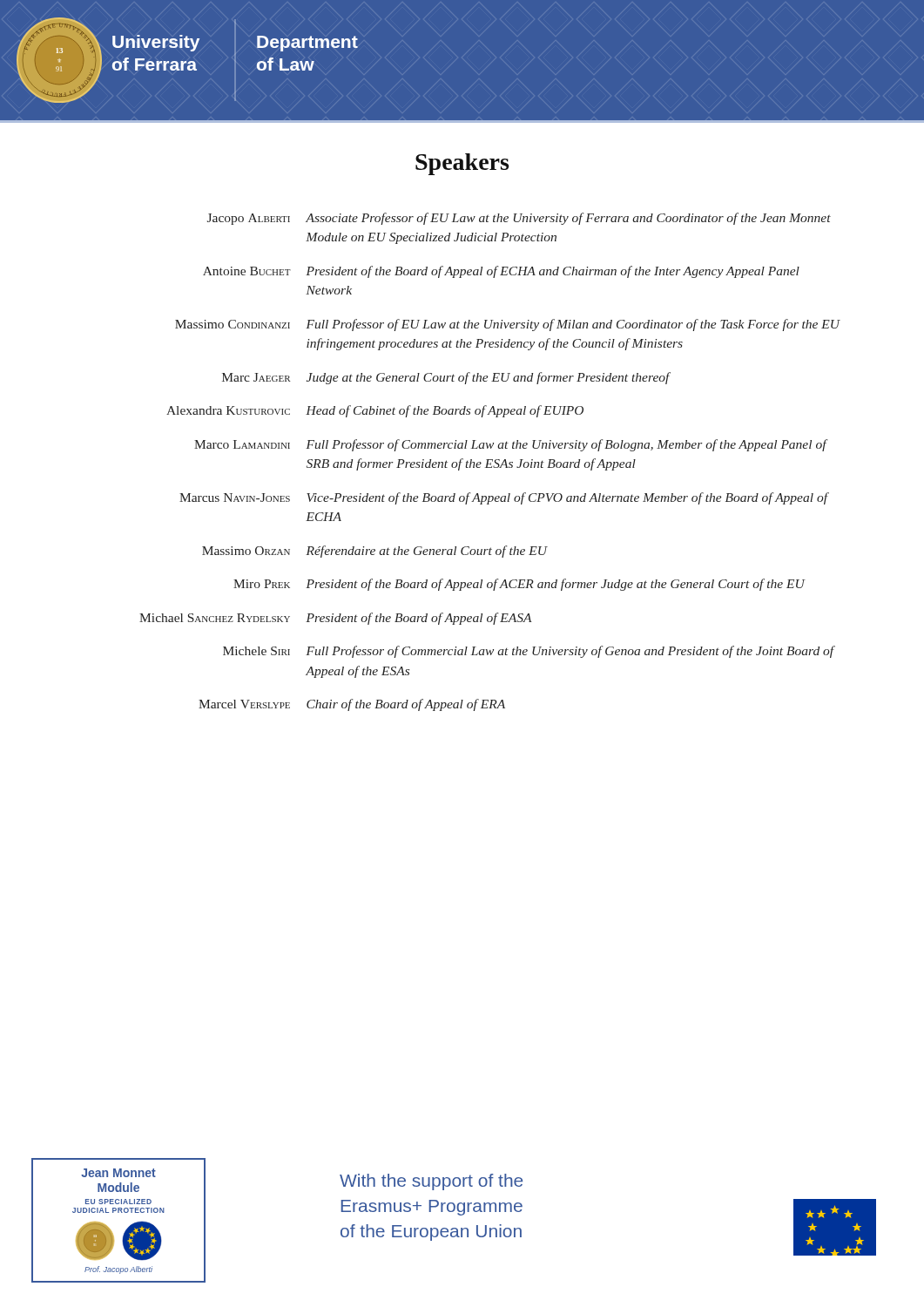924x1307 pixels.
Task: Locate the title
Action: pyautogui.click(x=462, y=162)
